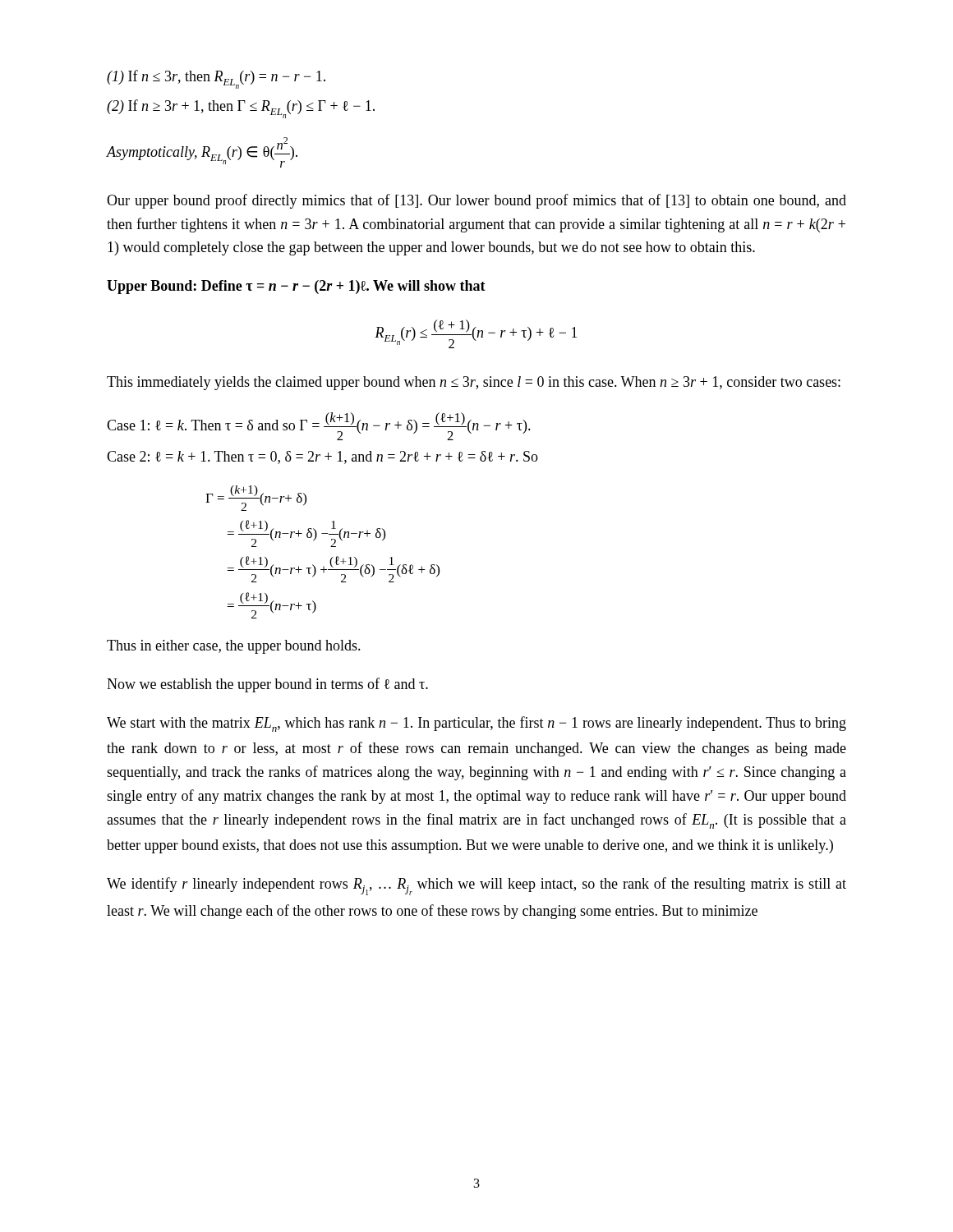Locate the text starting "Γ = (k+1)2(n − r + δ) ="

(256, 498)
